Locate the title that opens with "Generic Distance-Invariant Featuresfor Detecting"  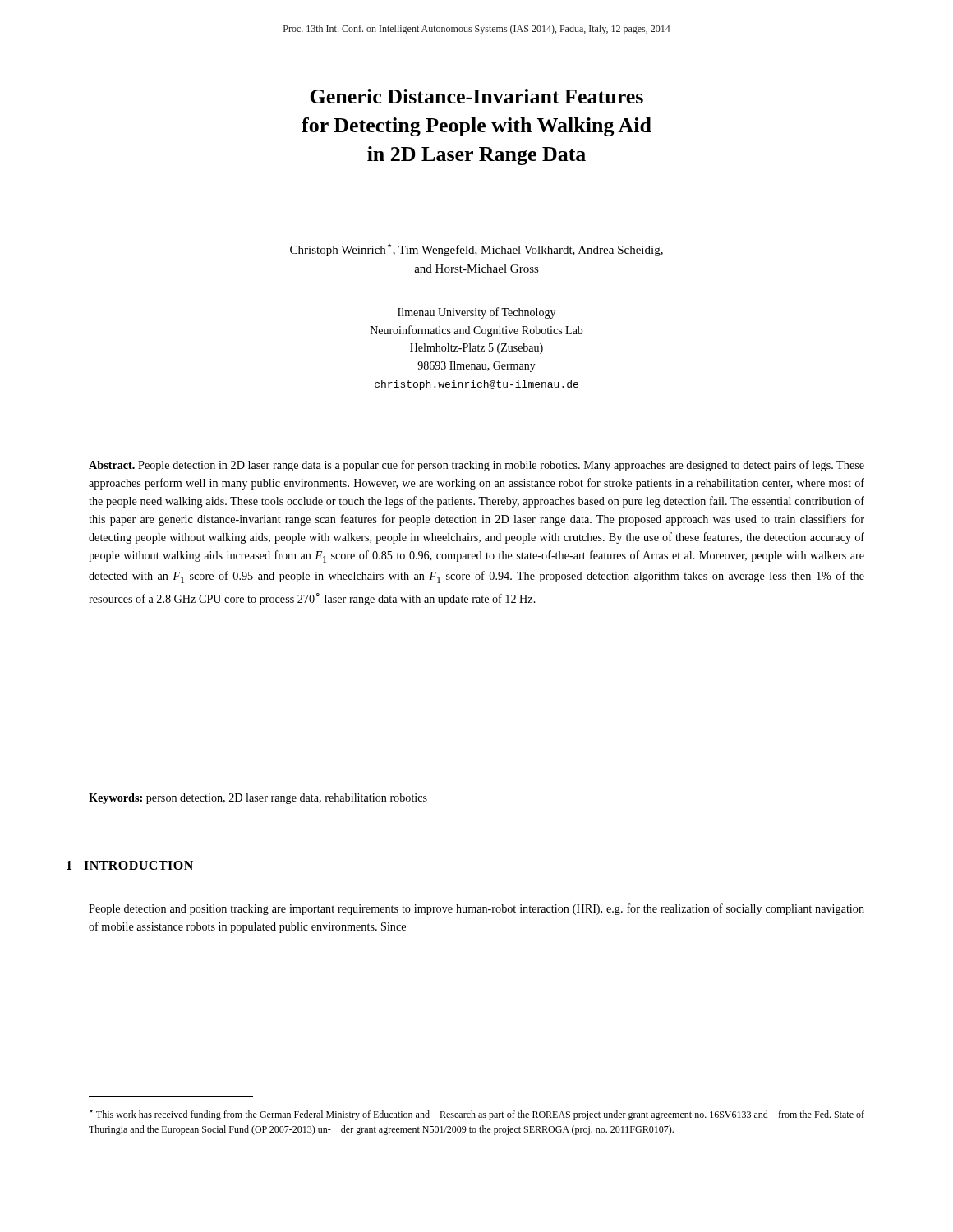476,125
